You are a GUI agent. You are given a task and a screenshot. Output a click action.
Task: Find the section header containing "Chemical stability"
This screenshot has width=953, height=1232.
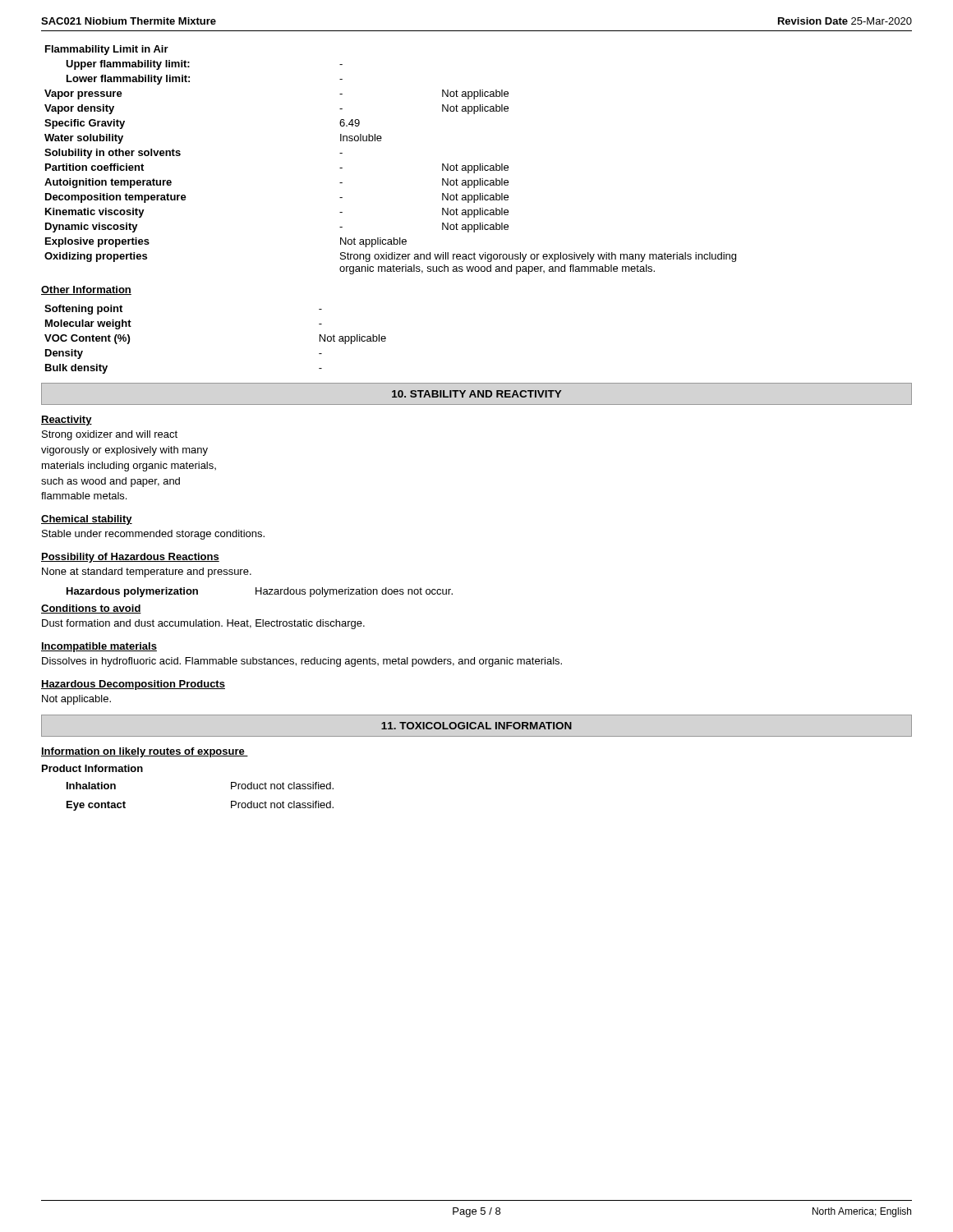[86, 519]
